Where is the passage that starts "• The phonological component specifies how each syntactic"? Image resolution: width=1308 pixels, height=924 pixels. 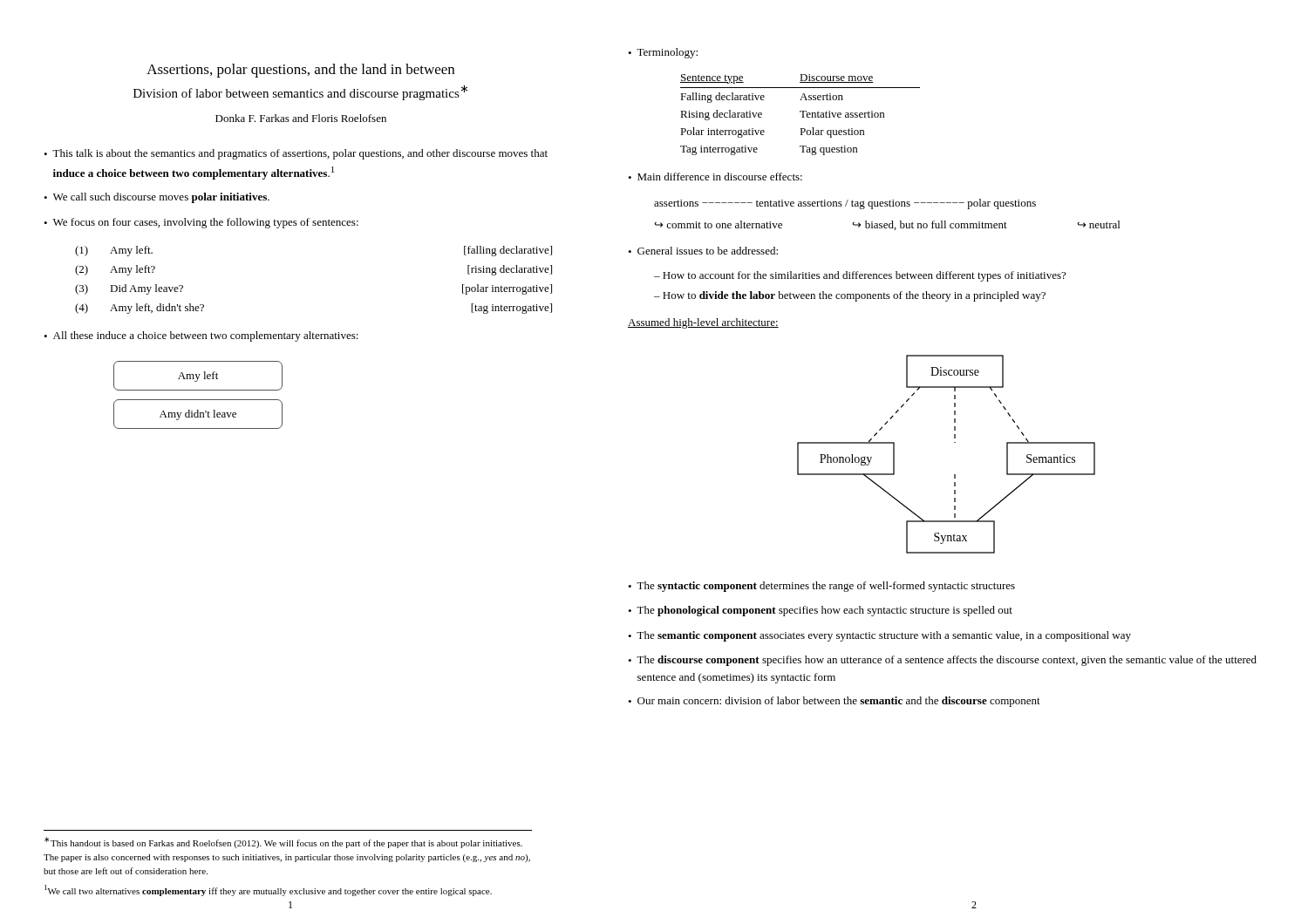pos(820,611)
